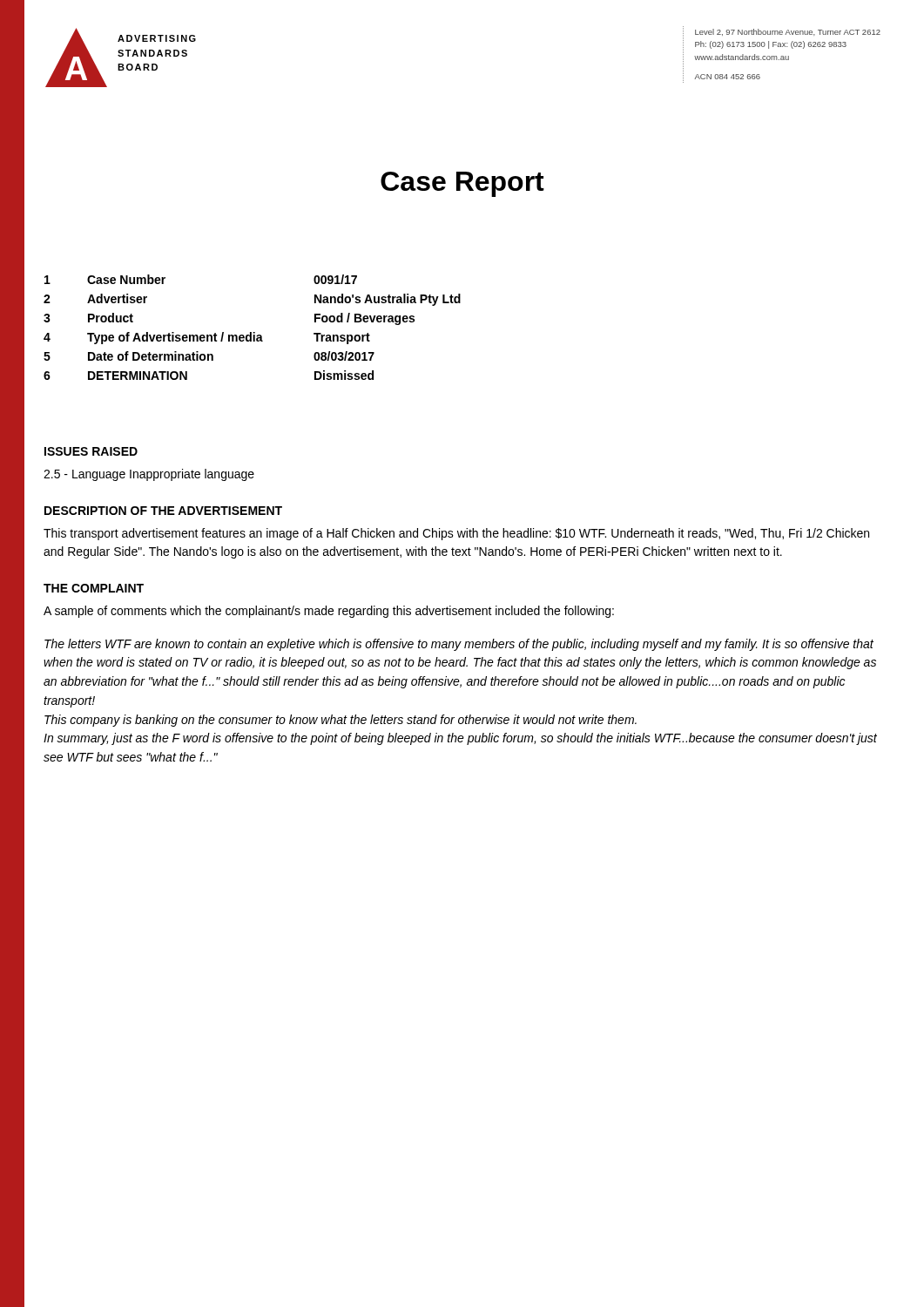Image resolution: width=924 pixels, height=1307 pixels.
Task: Select the text block starting "5 - Language Inappropriate language"
Action: click(149, 474)
